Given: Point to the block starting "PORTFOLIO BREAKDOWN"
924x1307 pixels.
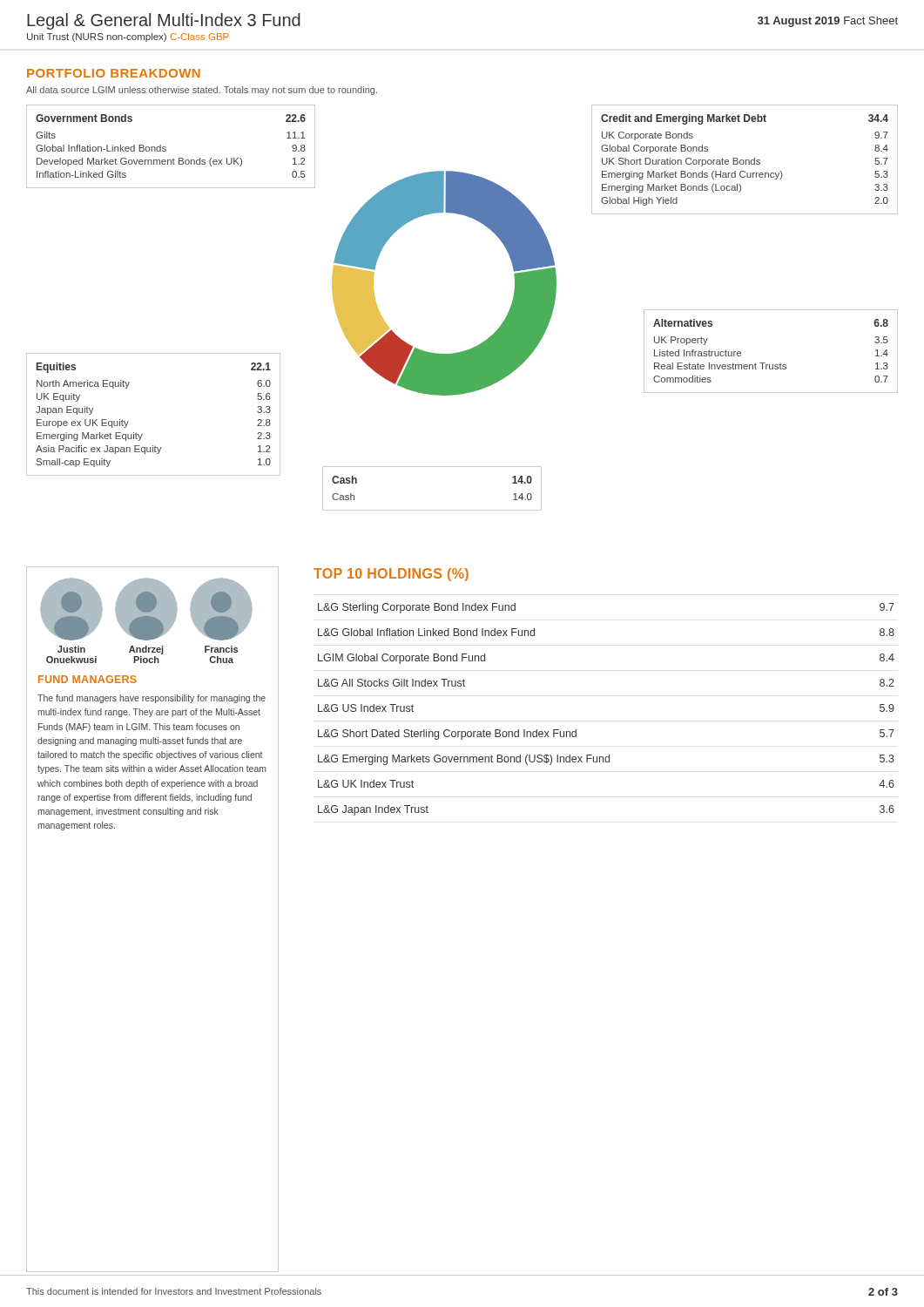Looking at the screenshot, I should point(114,73).
